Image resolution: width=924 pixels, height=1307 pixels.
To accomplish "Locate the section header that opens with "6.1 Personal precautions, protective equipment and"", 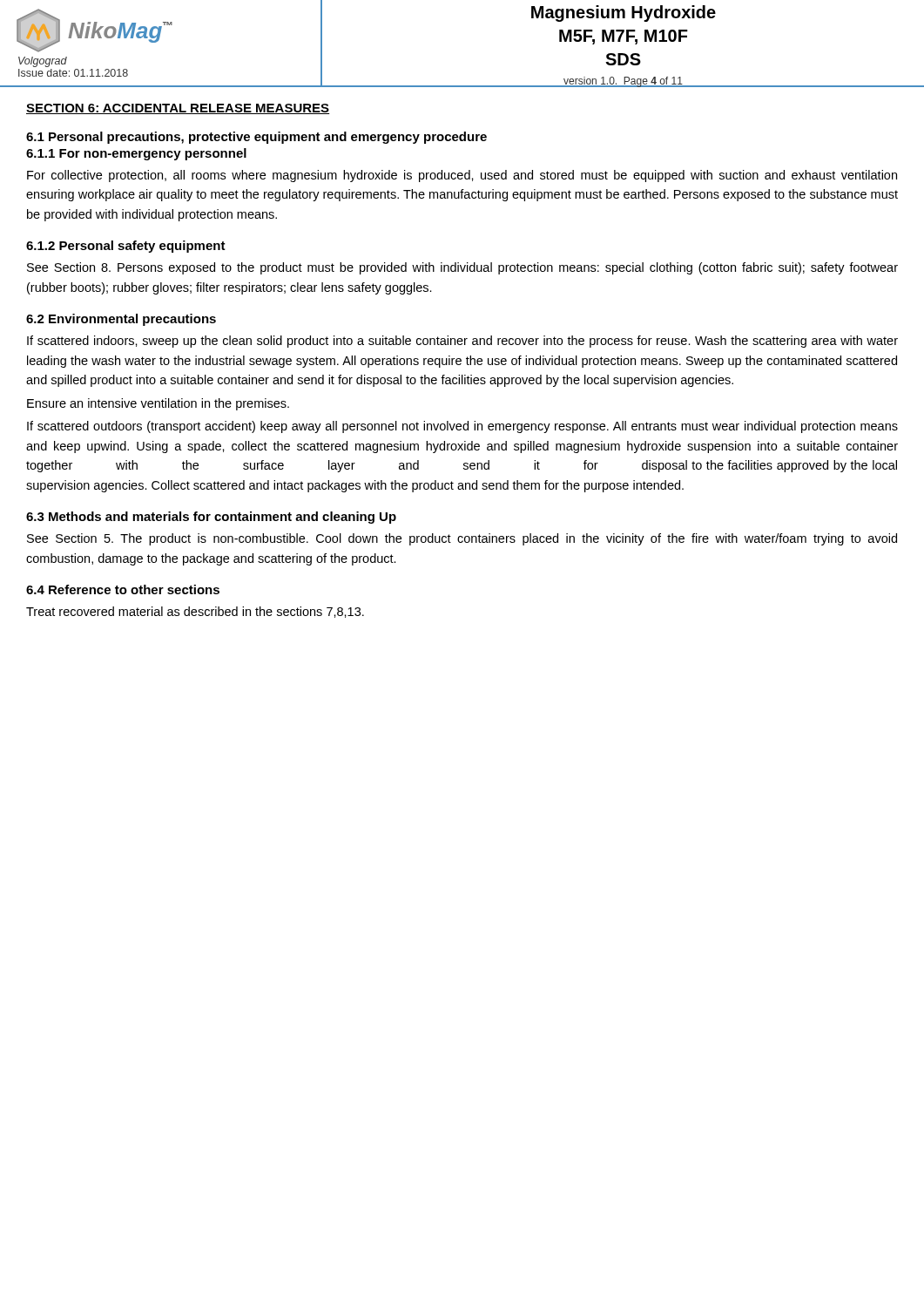I will tap(257, 136).
